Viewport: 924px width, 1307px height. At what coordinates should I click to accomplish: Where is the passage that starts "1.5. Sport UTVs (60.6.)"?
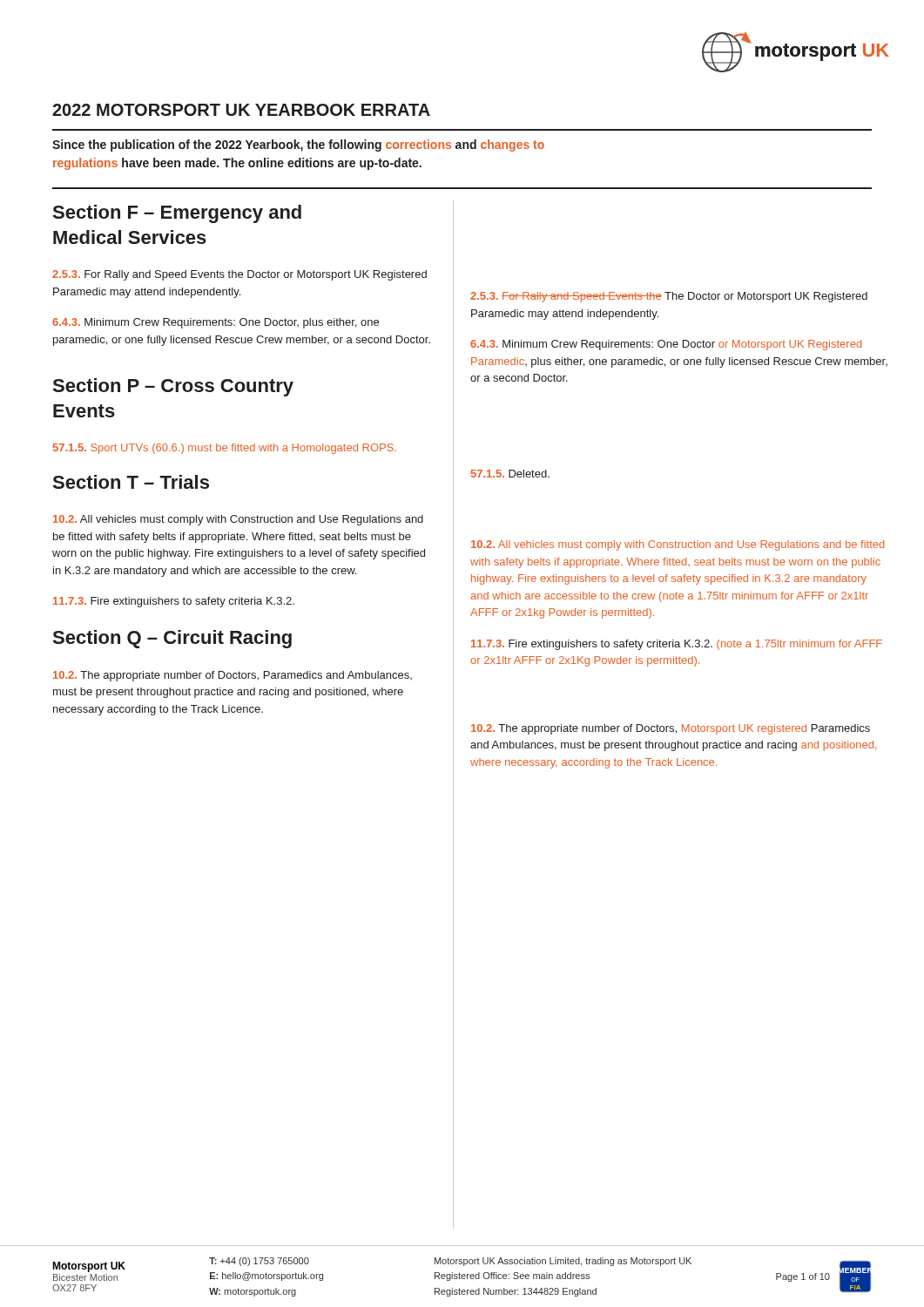[225, 448]
